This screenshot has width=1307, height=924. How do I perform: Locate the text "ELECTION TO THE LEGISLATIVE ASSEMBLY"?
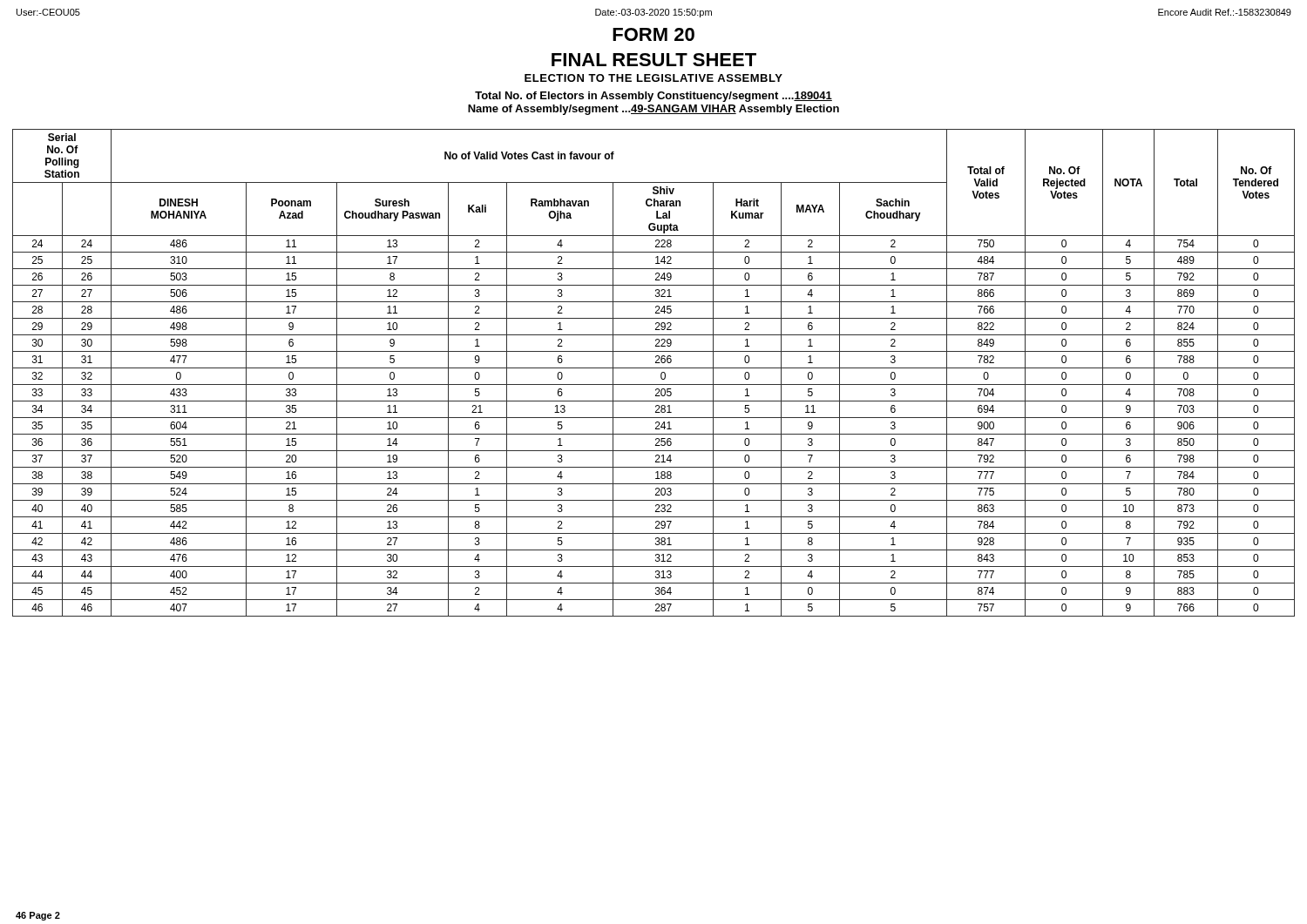point(654,78)
